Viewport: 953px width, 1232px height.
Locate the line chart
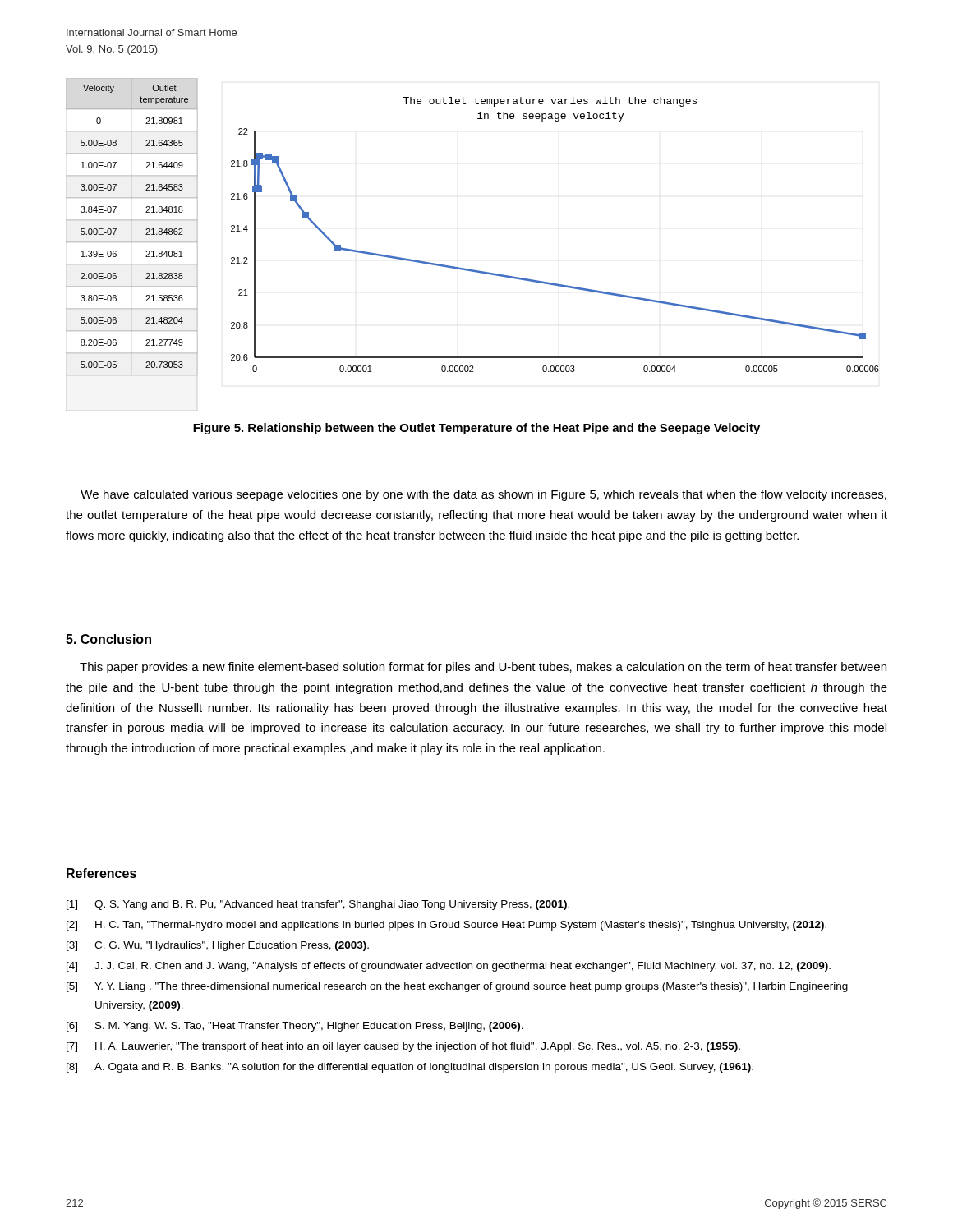pyautogui.click(x=476, y=244)
